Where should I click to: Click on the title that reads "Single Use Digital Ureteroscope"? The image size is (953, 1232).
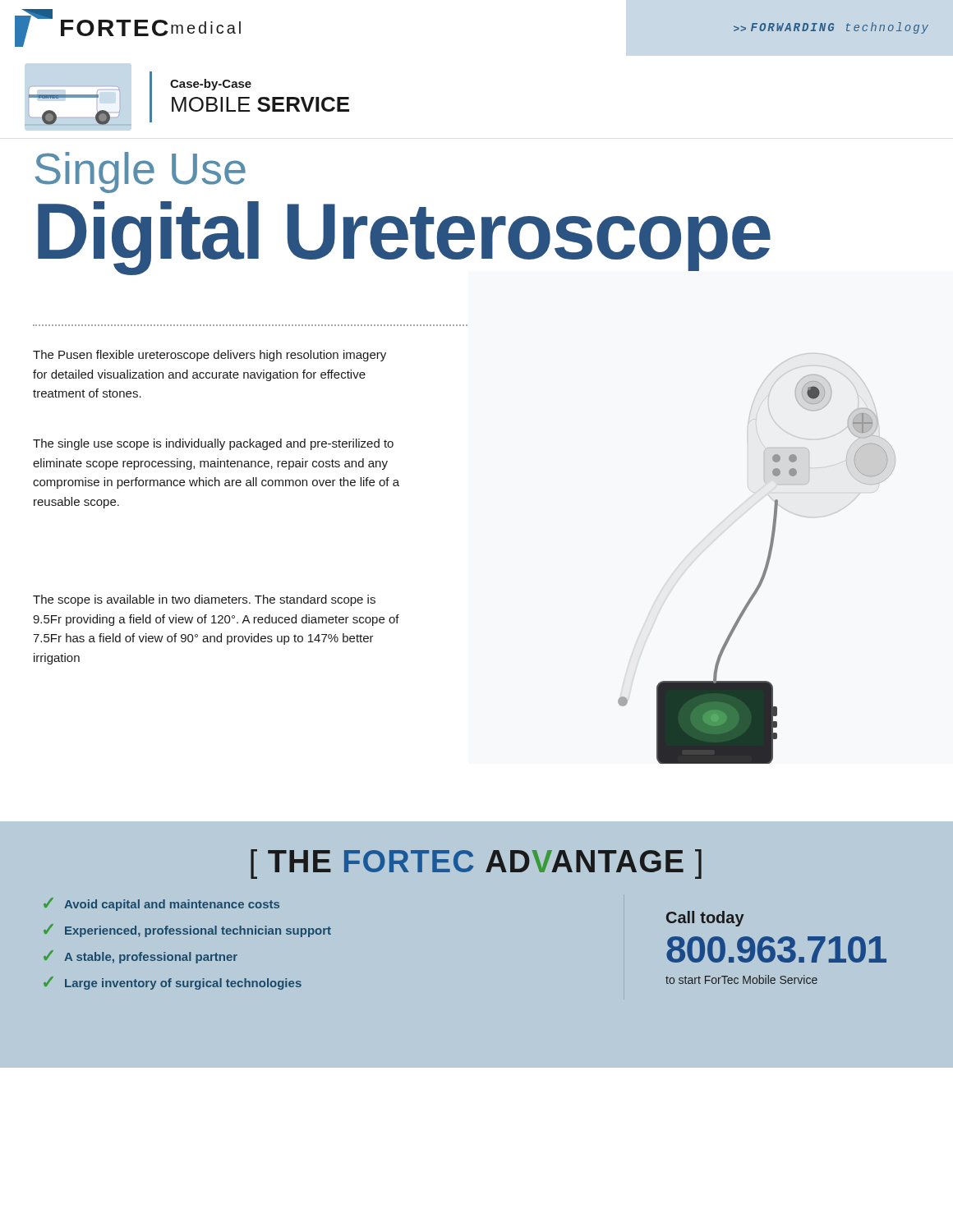point(476,209)
